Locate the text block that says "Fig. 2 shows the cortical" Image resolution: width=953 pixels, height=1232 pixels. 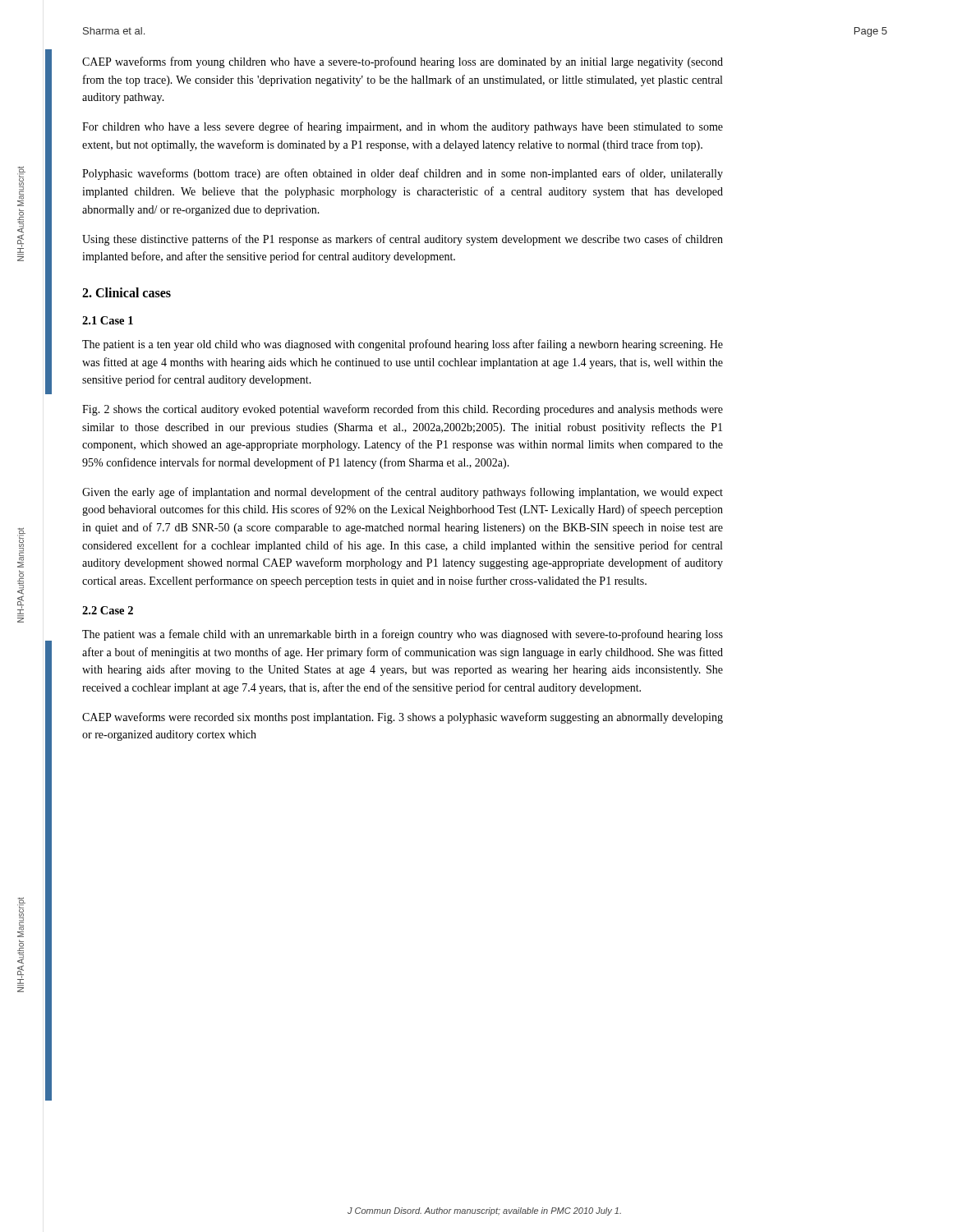coord(403,436)
